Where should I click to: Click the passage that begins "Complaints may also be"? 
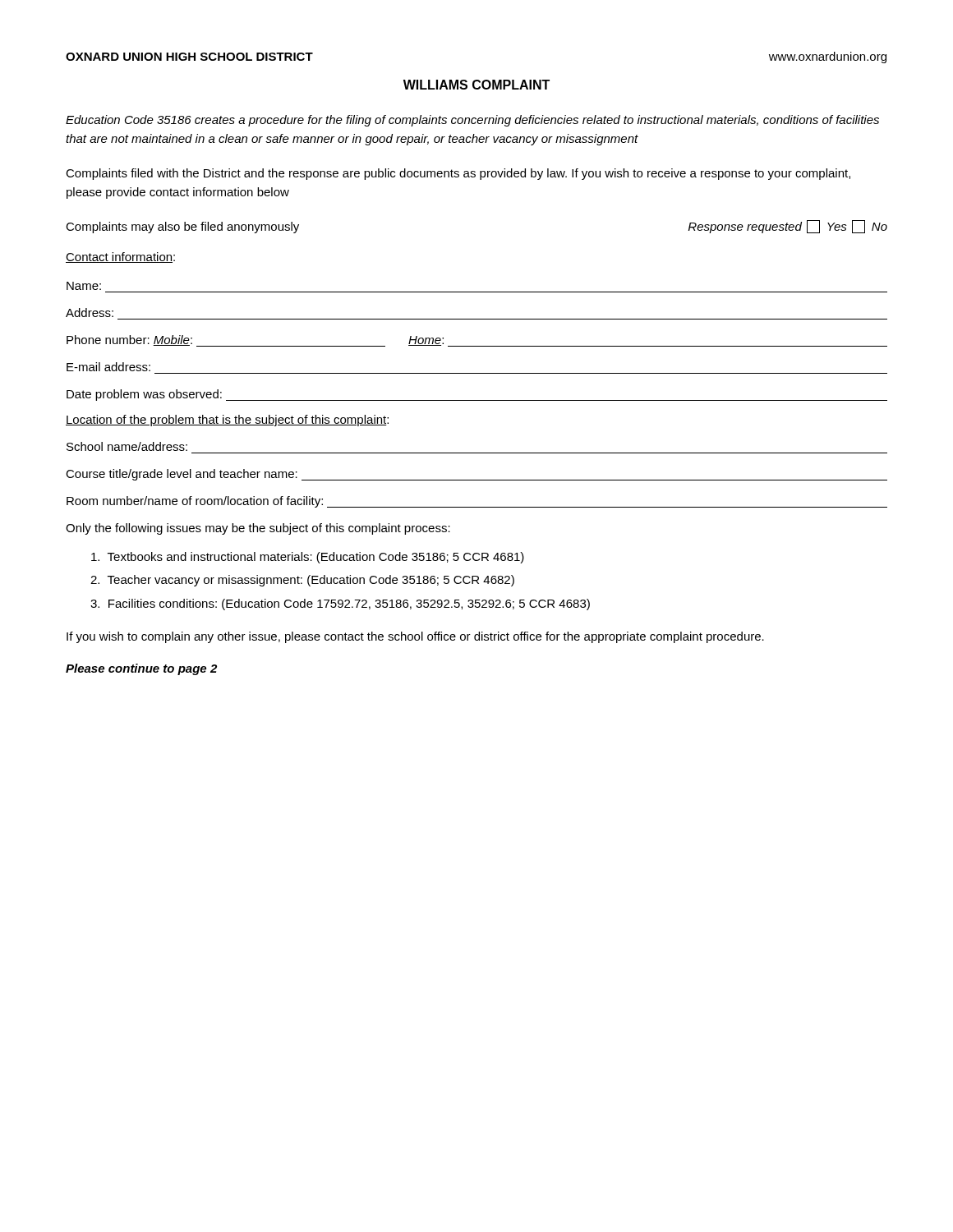(186, 225)
